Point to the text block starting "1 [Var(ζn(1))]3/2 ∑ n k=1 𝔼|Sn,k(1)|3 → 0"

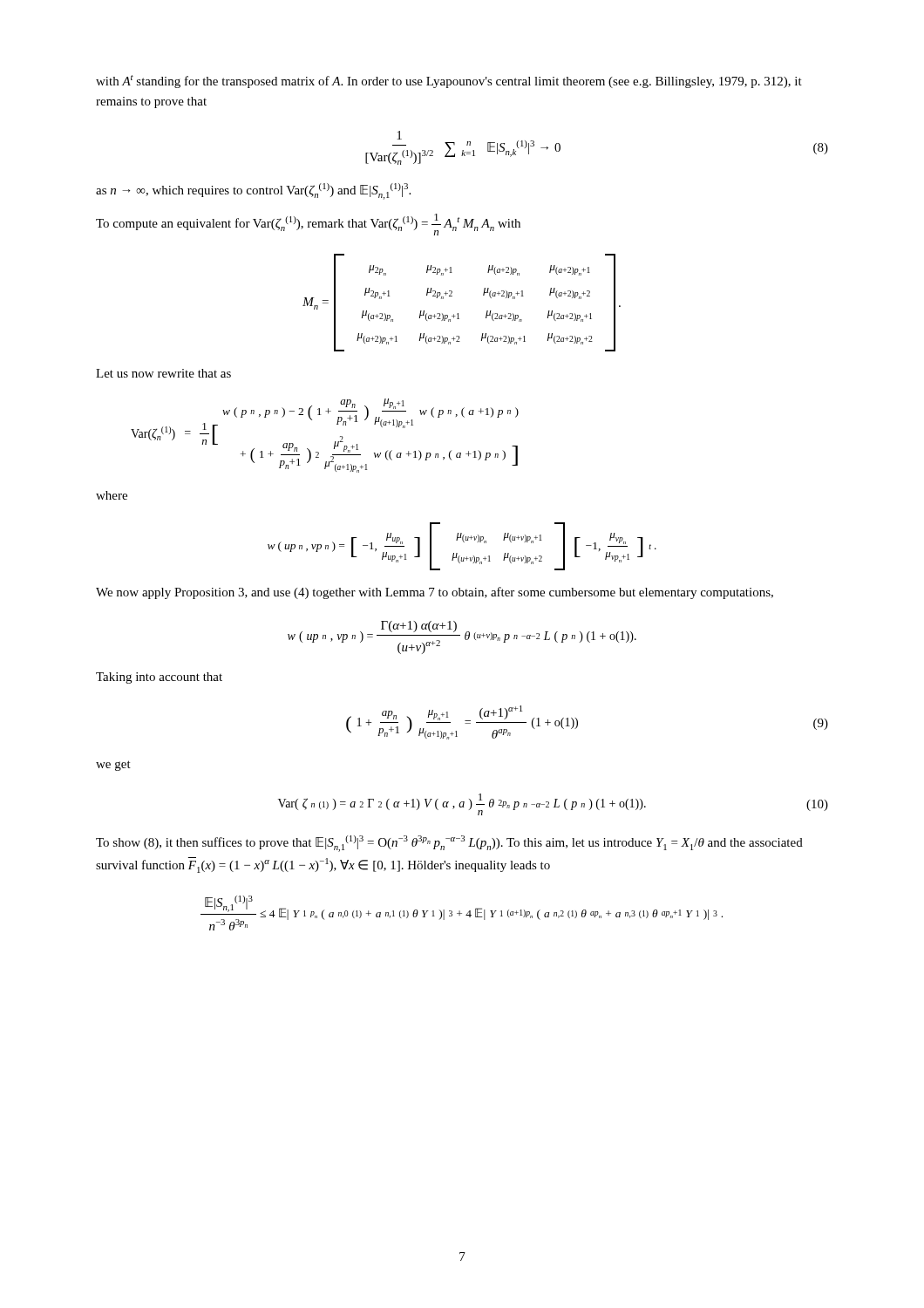tap(449, 148)
